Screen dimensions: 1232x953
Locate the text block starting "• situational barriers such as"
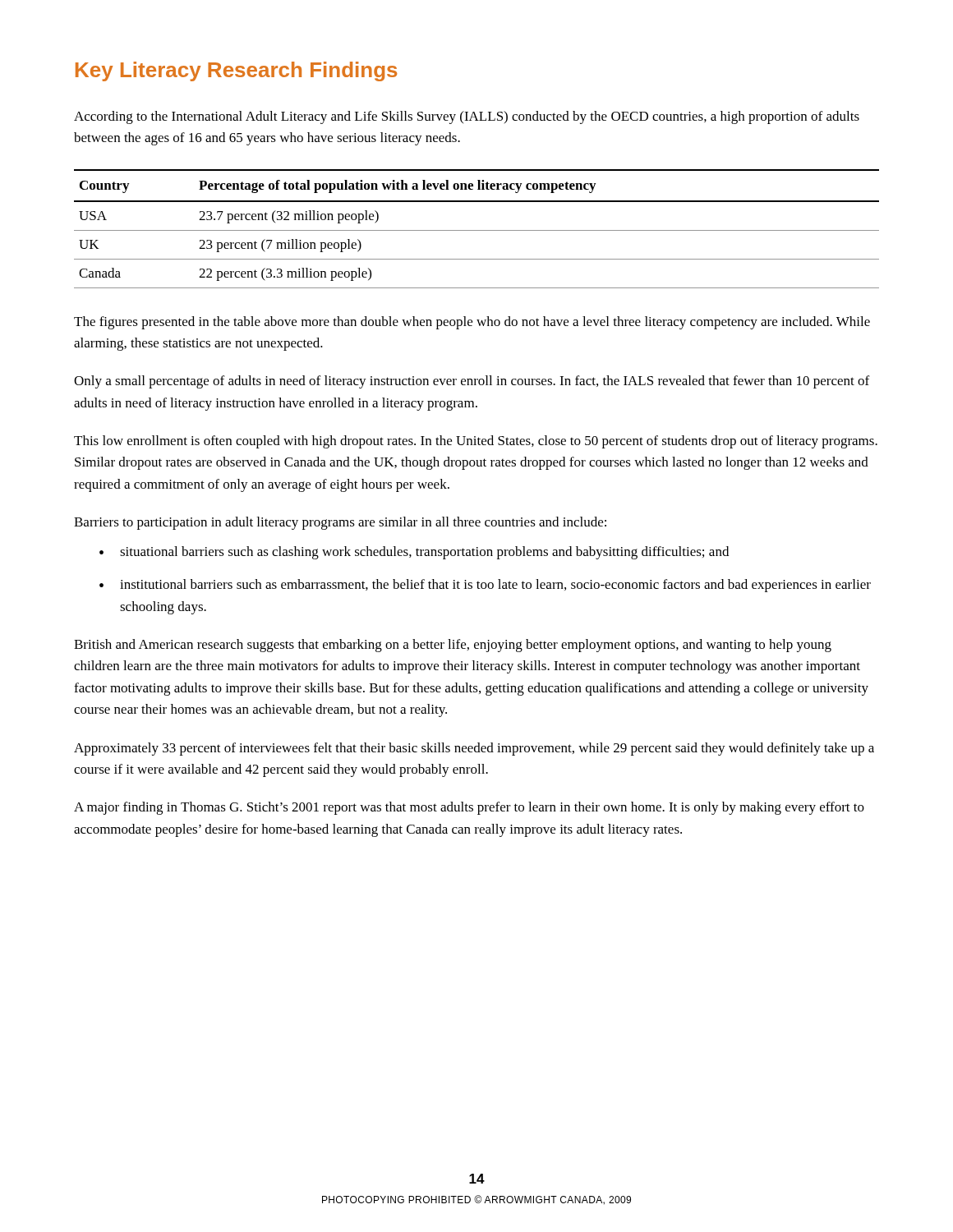click(489, 553)
